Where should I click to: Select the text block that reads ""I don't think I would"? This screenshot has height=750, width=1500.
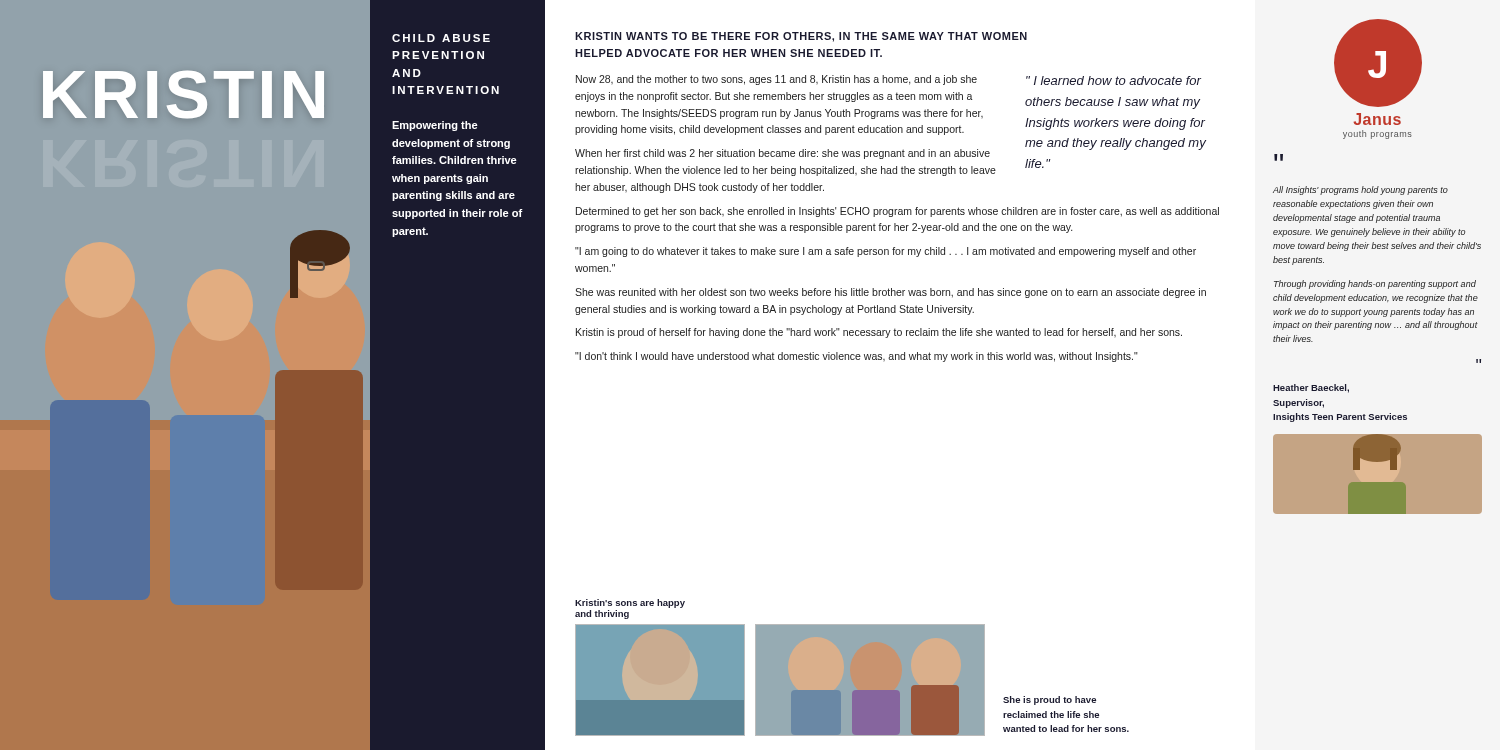[x=856, y=356]
